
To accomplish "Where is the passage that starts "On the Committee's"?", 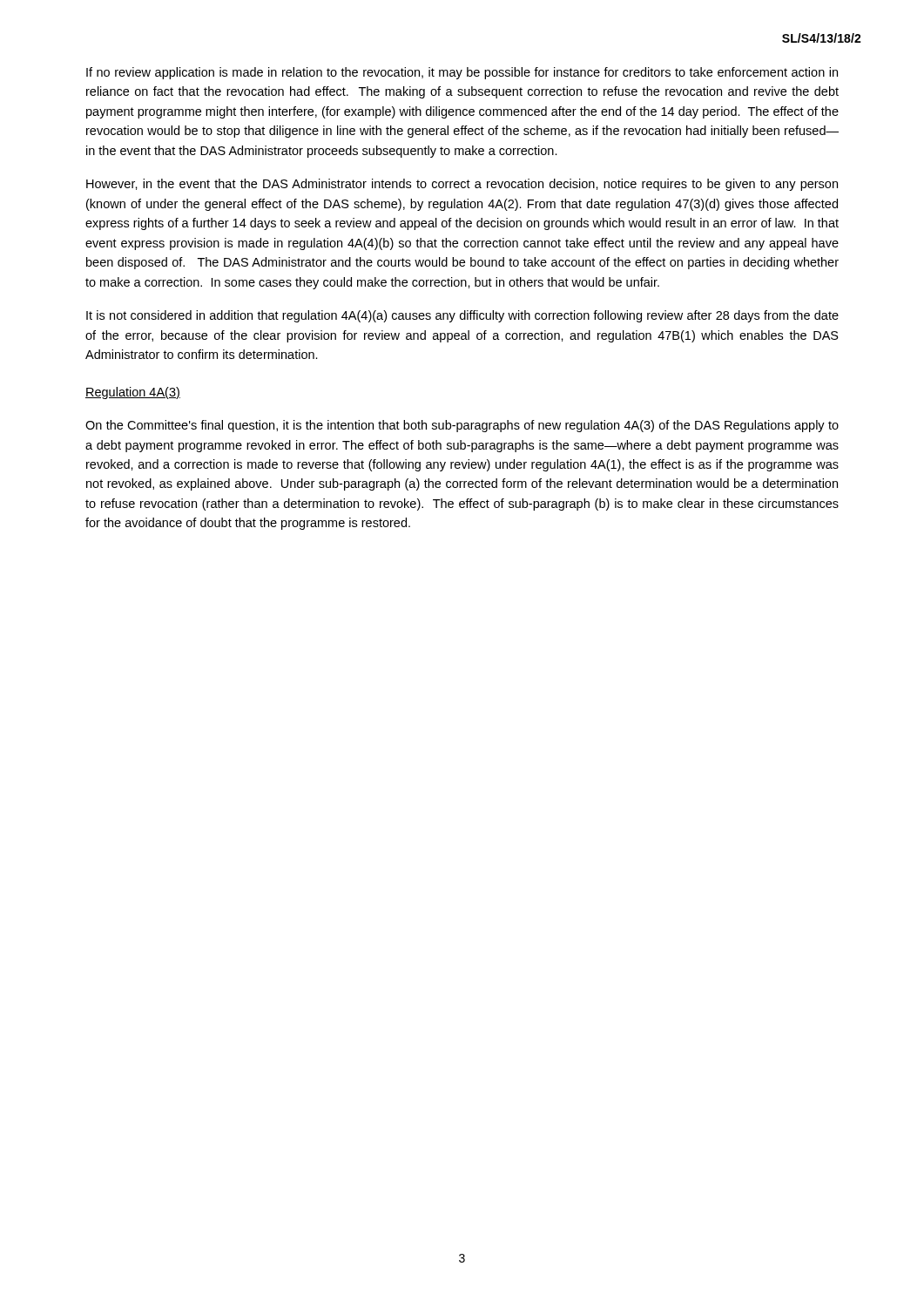I will click(x=462, y=474).
